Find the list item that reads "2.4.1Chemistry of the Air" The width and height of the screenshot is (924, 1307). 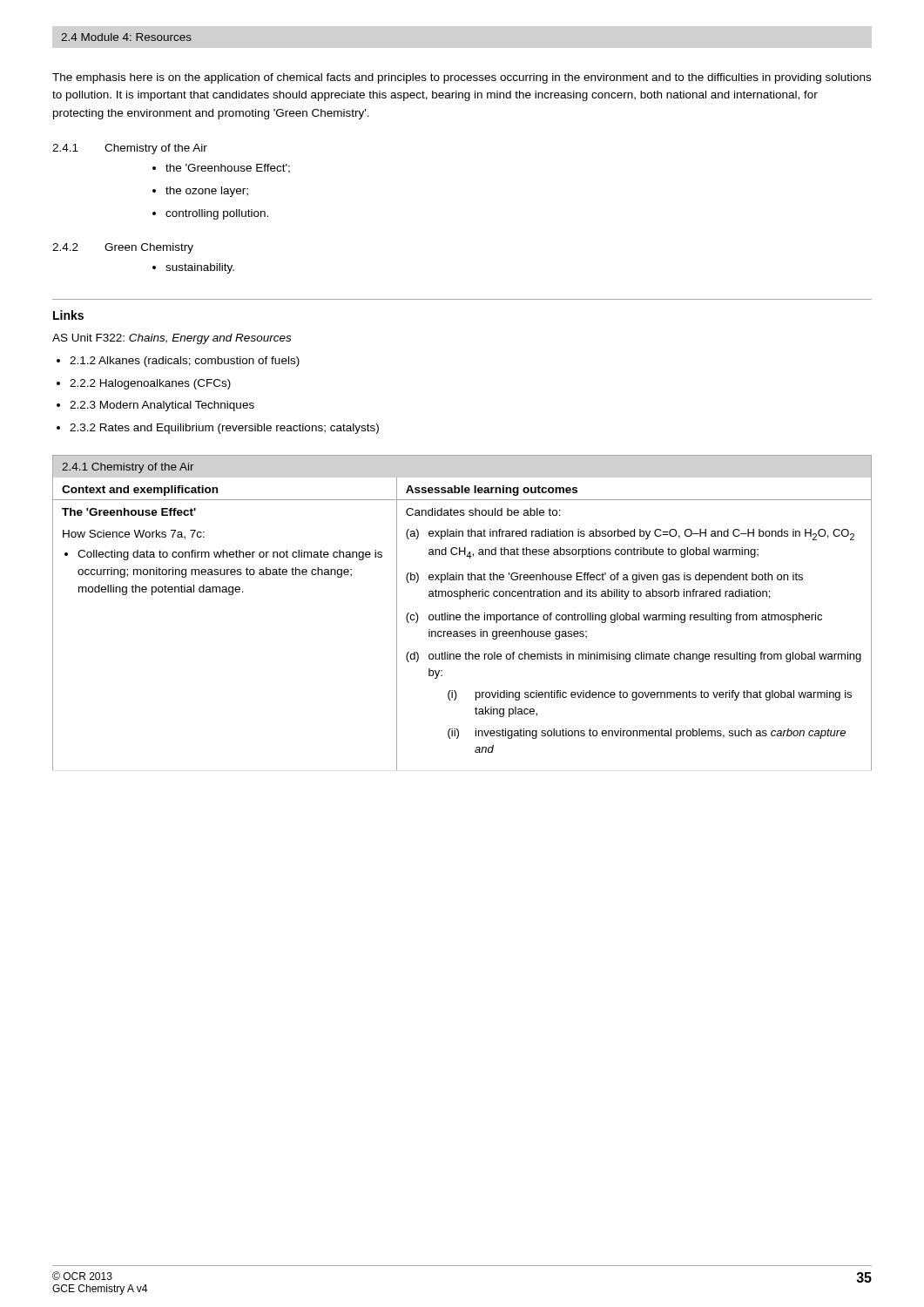coord(130,147)
